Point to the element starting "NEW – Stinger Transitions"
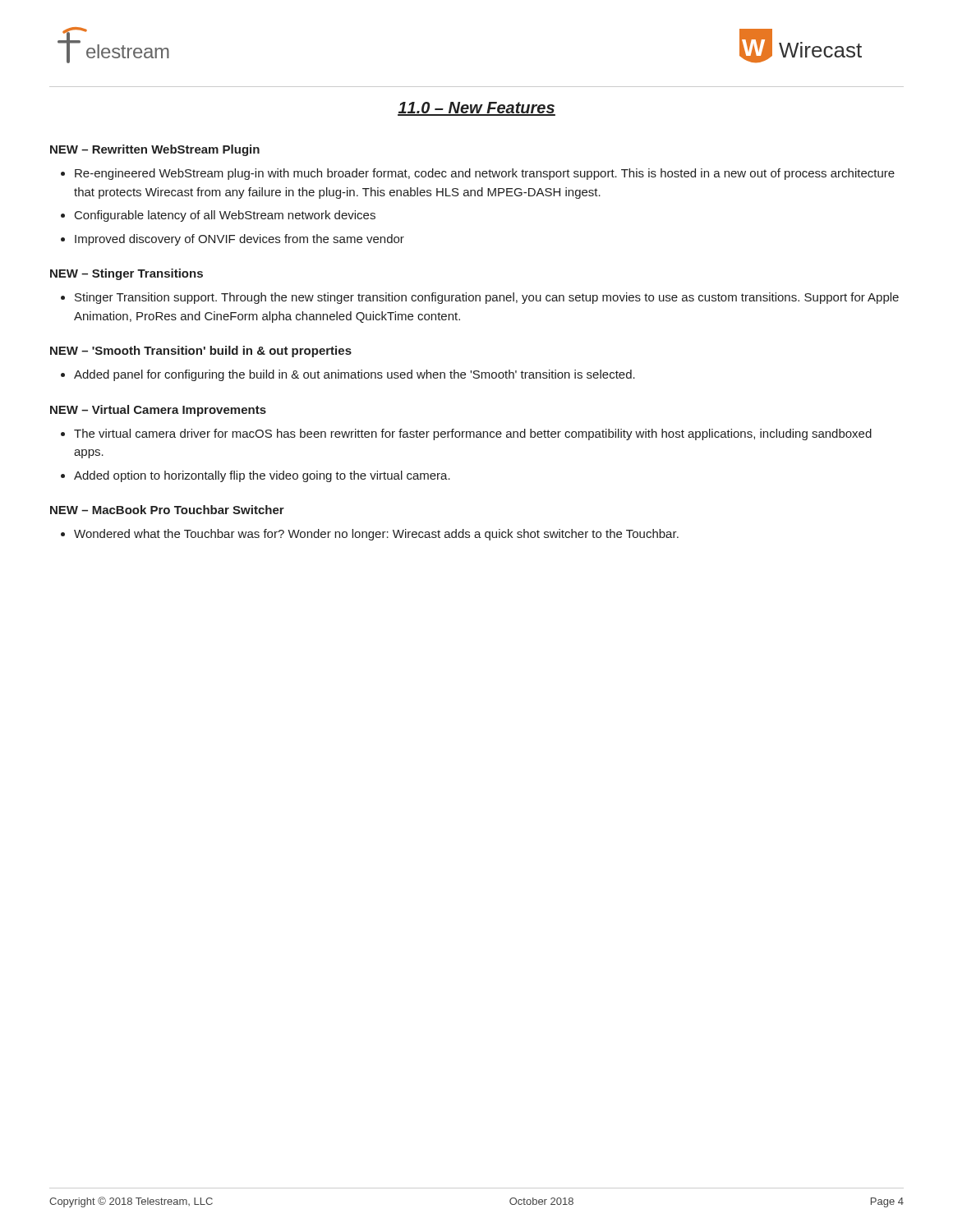The image size is (953, 1232). [x=126, y=273]
